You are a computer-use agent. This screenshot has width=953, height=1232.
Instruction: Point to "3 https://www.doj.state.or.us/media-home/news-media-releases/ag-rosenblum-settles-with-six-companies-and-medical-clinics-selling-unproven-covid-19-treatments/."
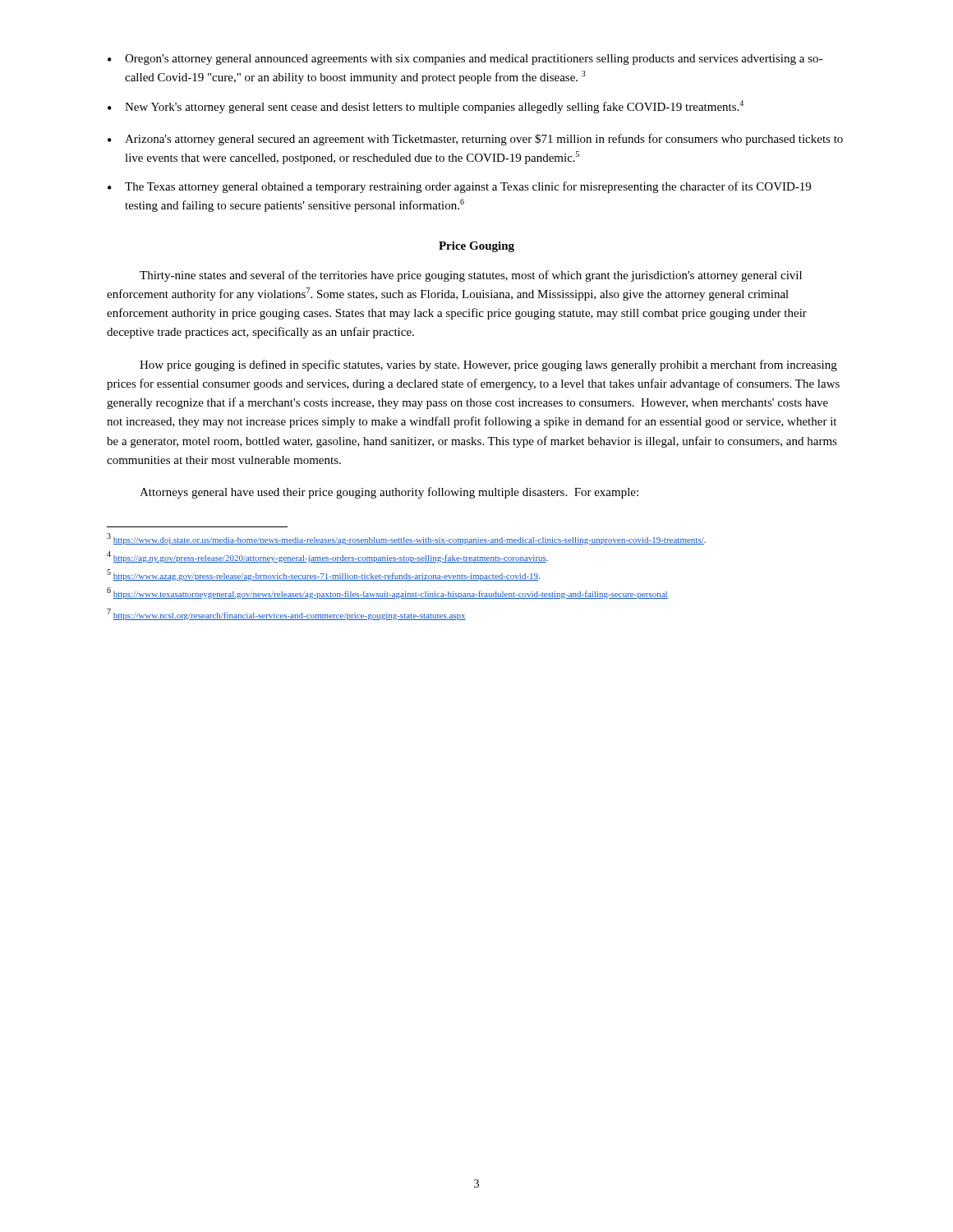406,539
